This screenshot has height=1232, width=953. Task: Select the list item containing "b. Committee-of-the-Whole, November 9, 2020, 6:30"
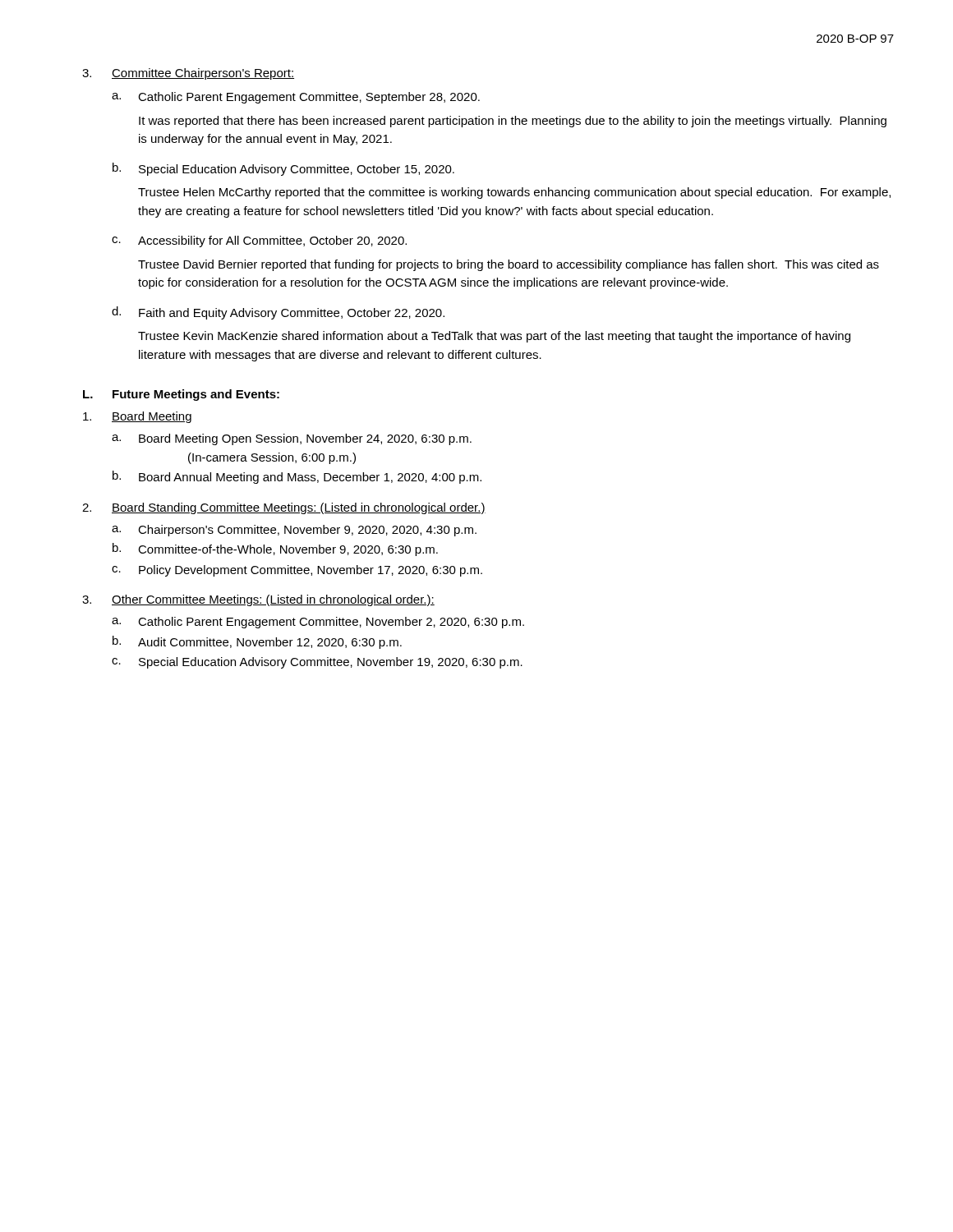tap(275, 549)
